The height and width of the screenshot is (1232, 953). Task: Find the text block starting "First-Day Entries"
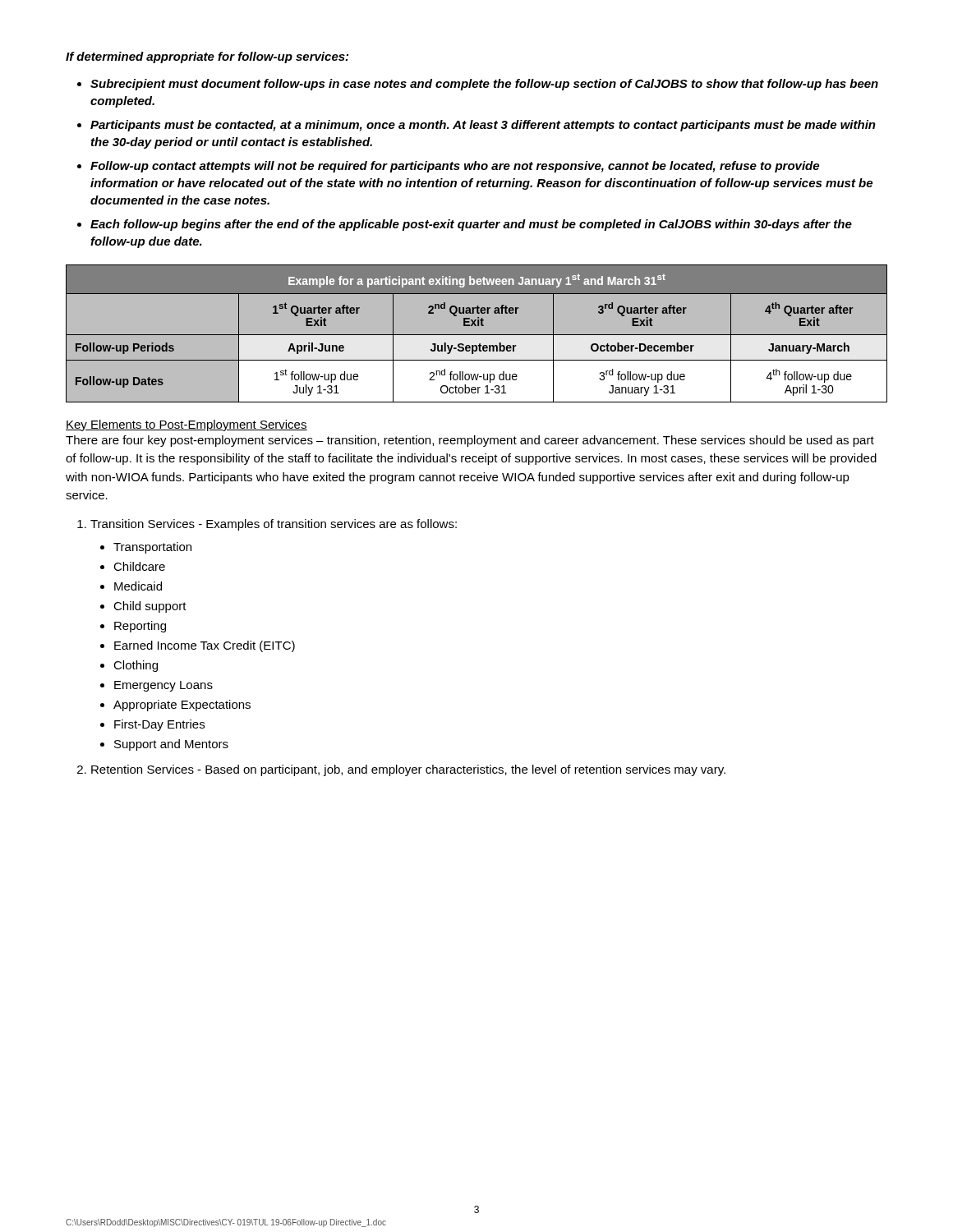click(159, 724)
